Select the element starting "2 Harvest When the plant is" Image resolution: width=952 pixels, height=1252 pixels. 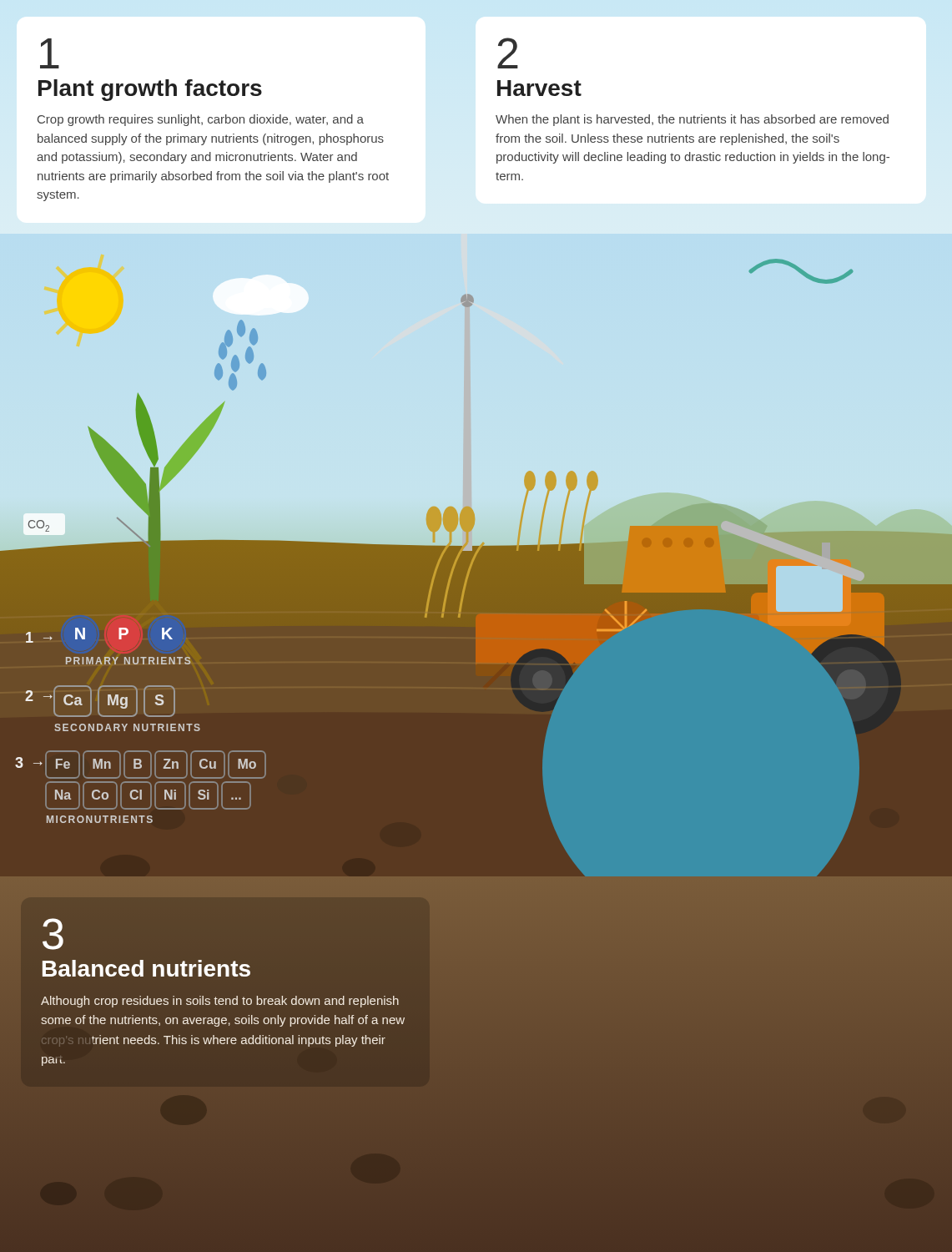(701, 107)
